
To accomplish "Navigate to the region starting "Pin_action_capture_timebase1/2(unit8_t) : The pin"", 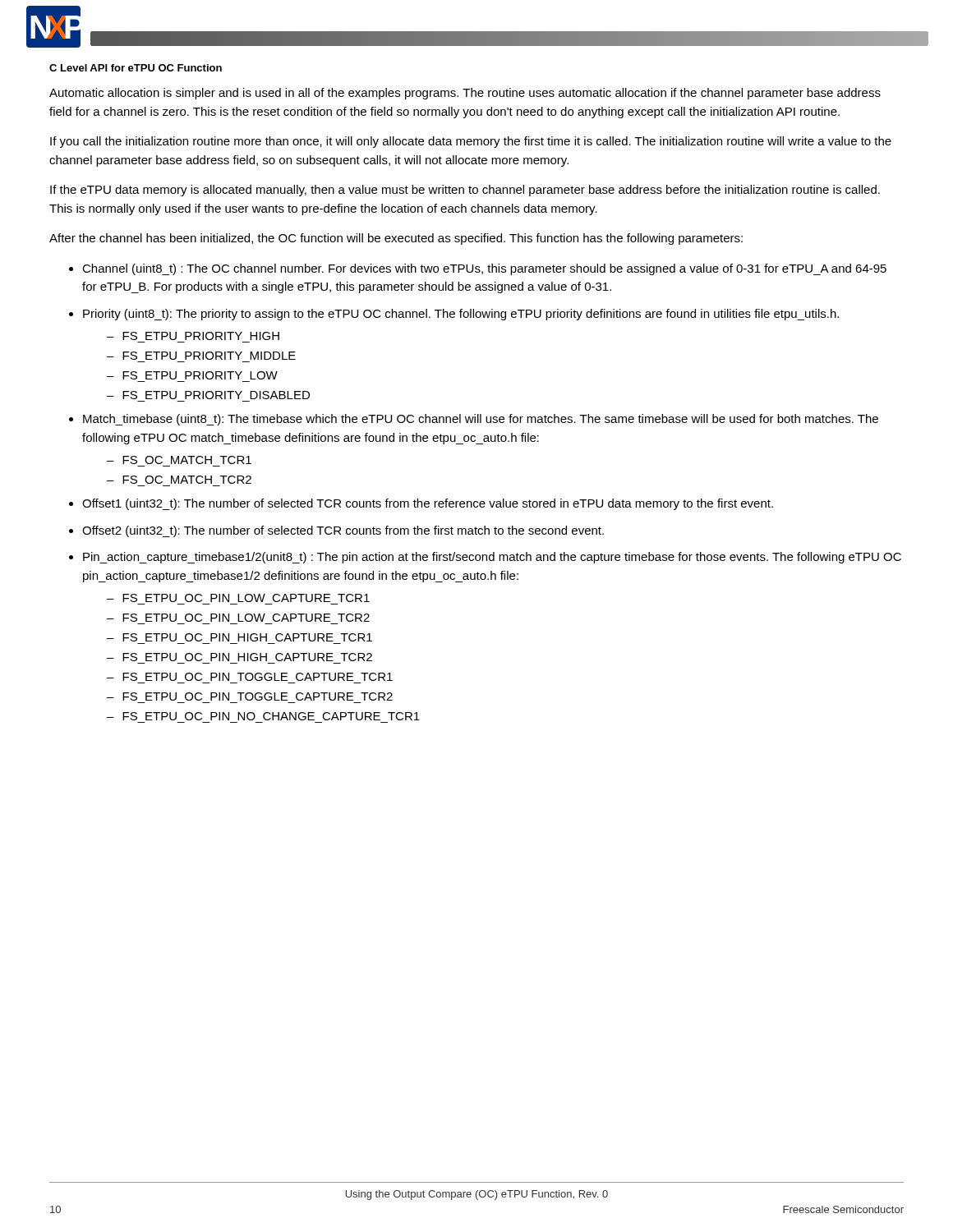I will coord(492,558).
